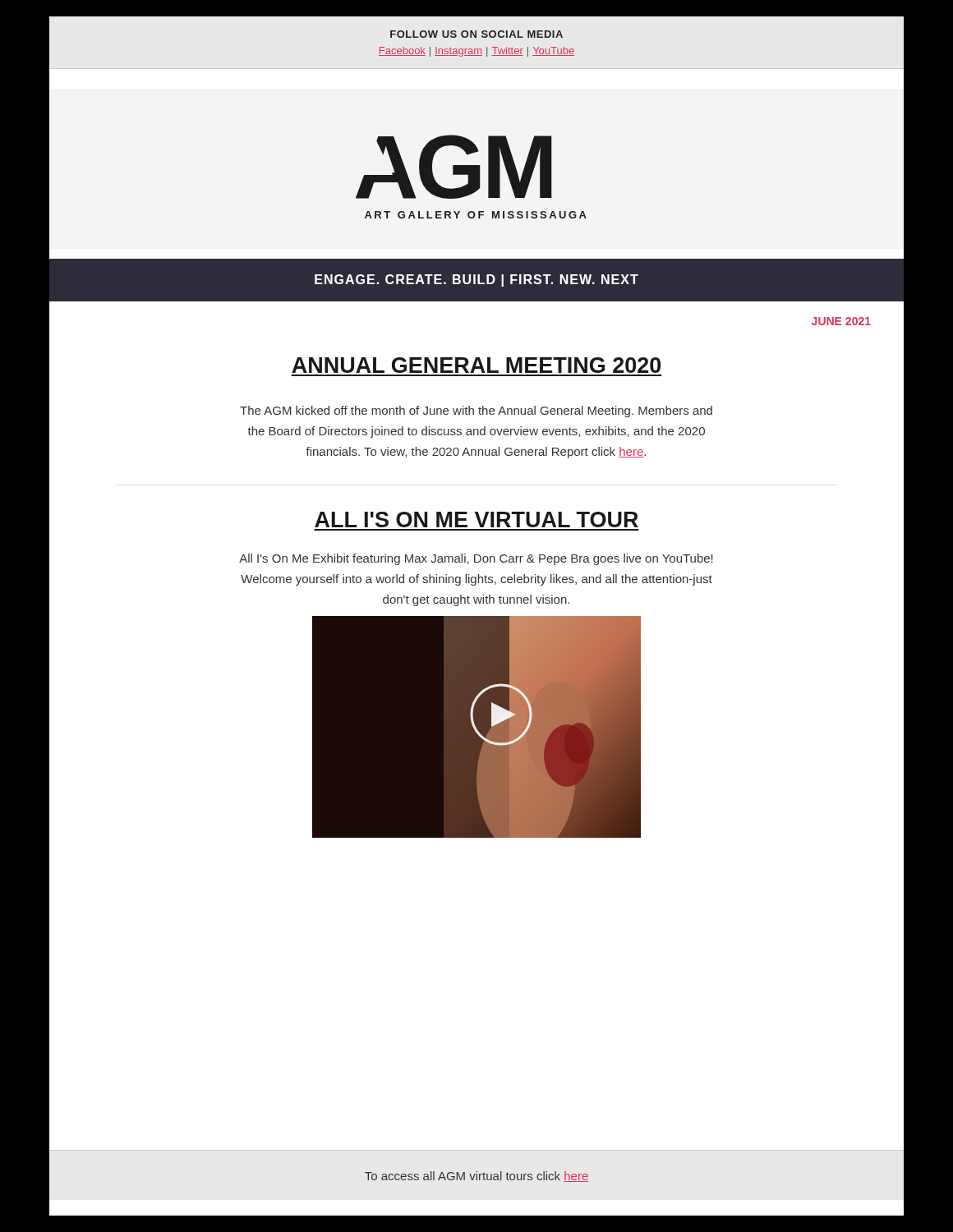Point to "JUNE 2021"

click(x=841, y=321)
